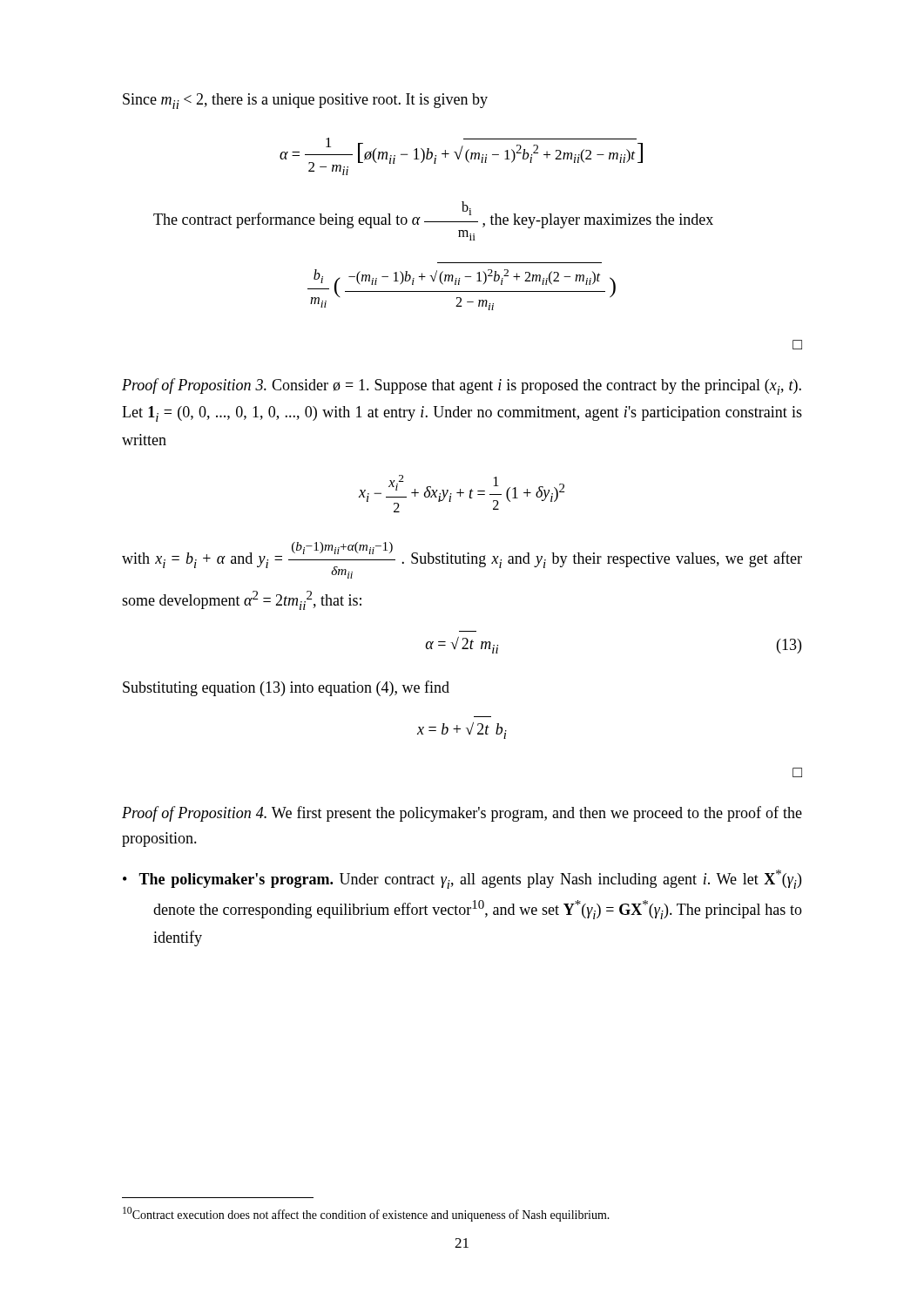
Task: Click the passage that begins "10Contract execution does not"
Action: click(x=366, y=1213)
